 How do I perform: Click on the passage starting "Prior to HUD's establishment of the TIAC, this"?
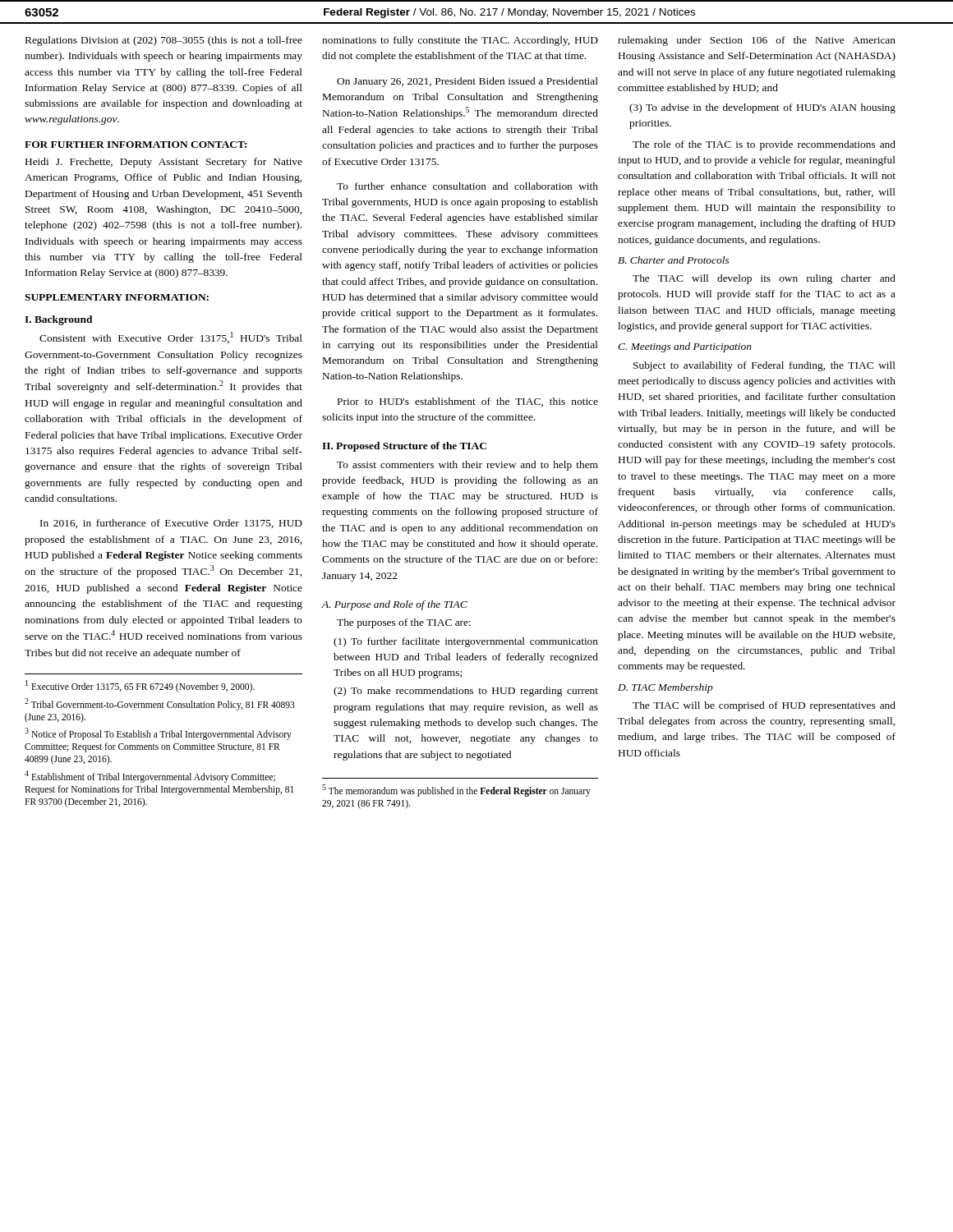click(x=460, y=409)
